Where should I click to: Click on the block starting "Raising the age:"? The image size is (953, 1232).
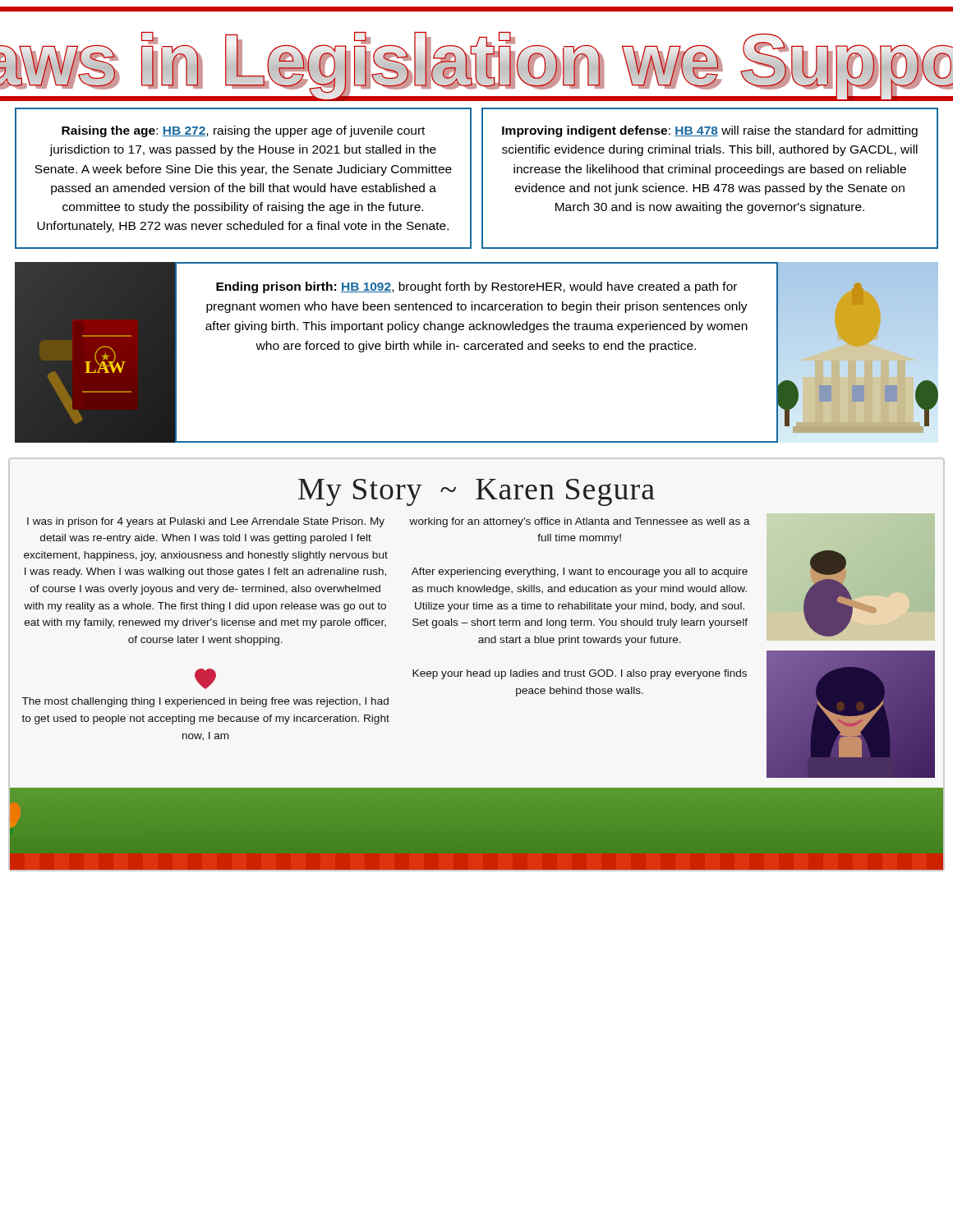[x=243, y=178]
